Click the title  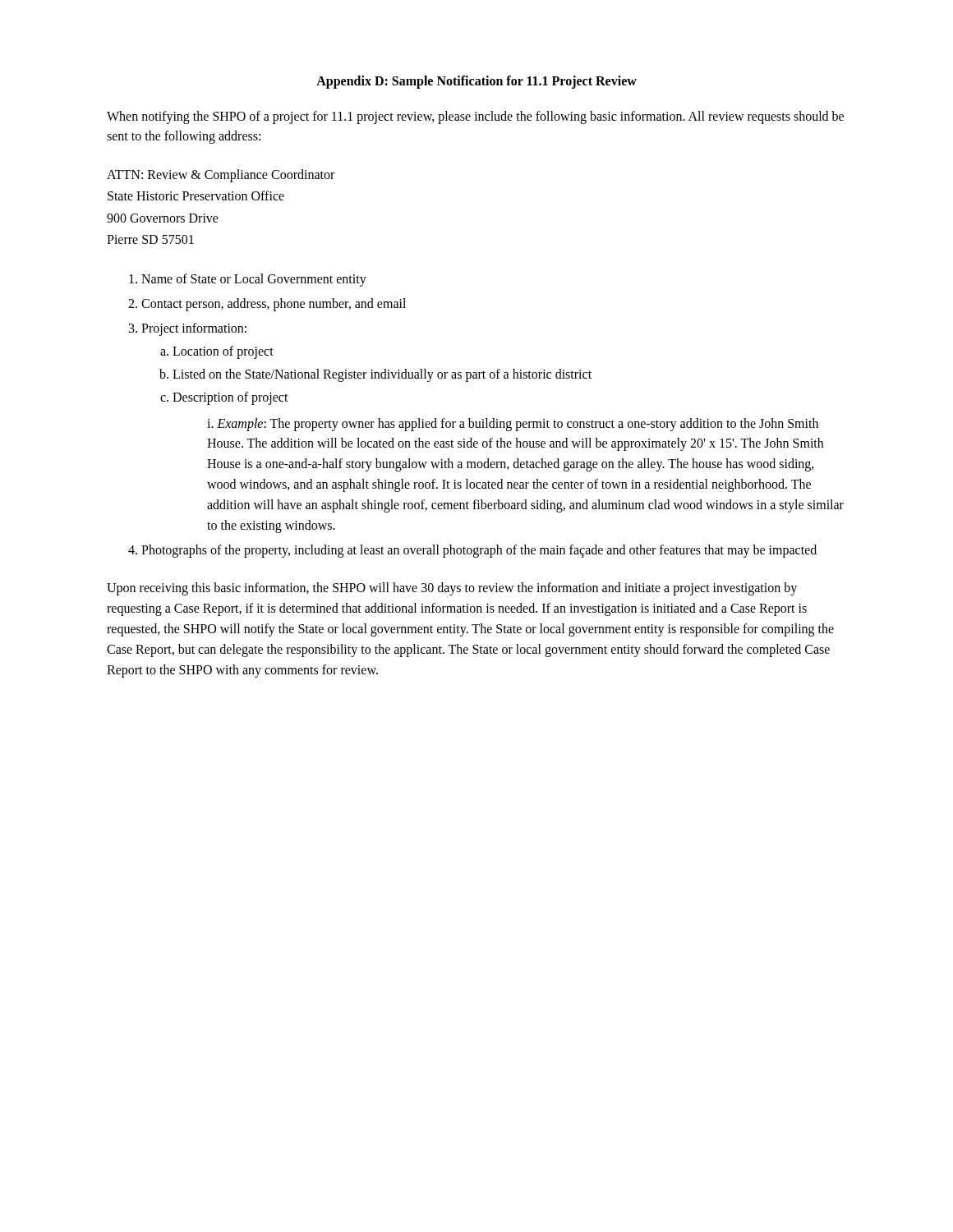point(476,81)
